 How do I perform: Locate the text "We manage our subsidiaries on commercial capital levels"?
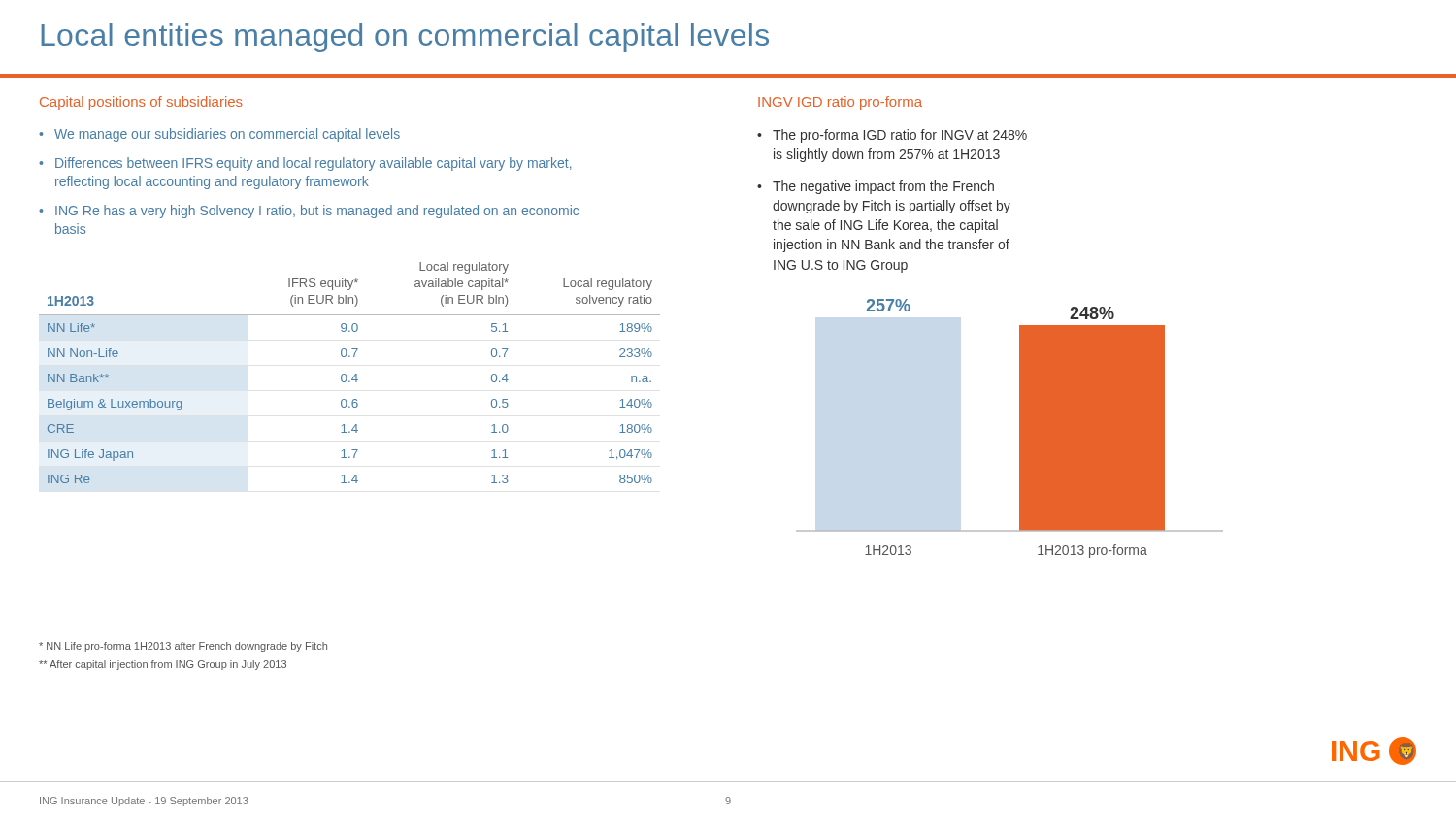pos(227,134)
